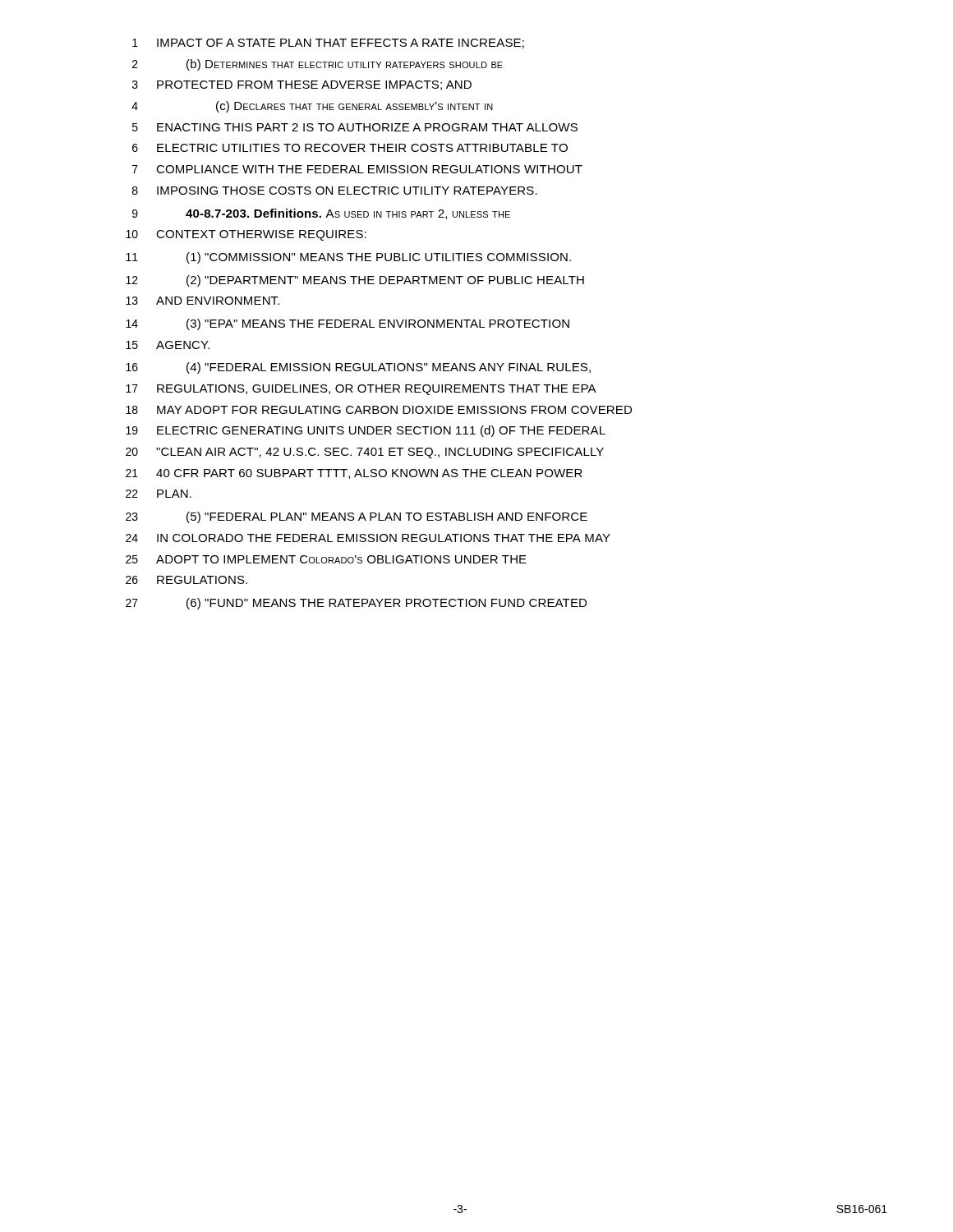Locate the list item that reads "13 AND ENVIRONMENT."
This screenshot has width=953, height=1232.
pos(203,301)
